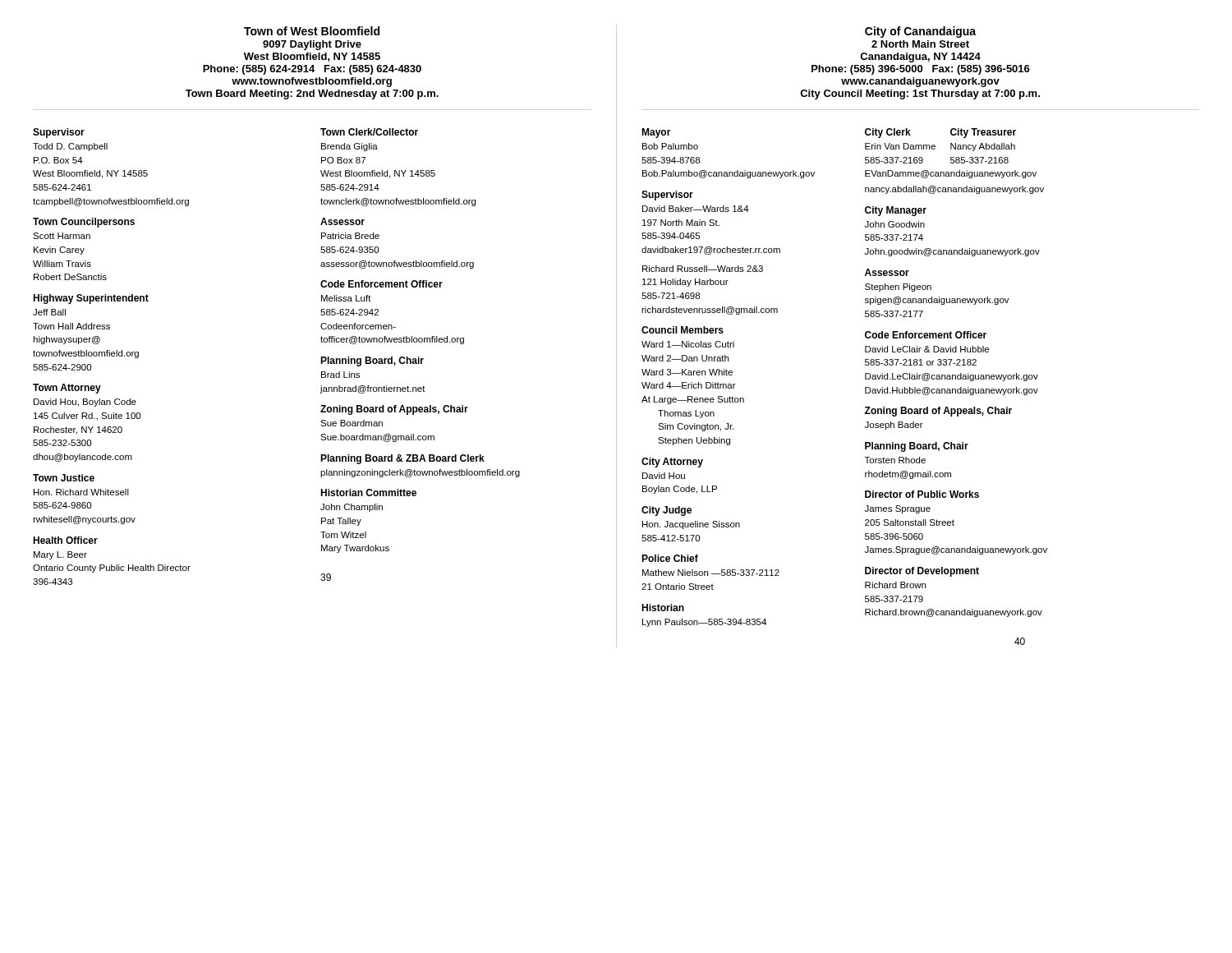Point to the region starting "City Treasurer"
1232x953 pixels.
pos(983,132)
